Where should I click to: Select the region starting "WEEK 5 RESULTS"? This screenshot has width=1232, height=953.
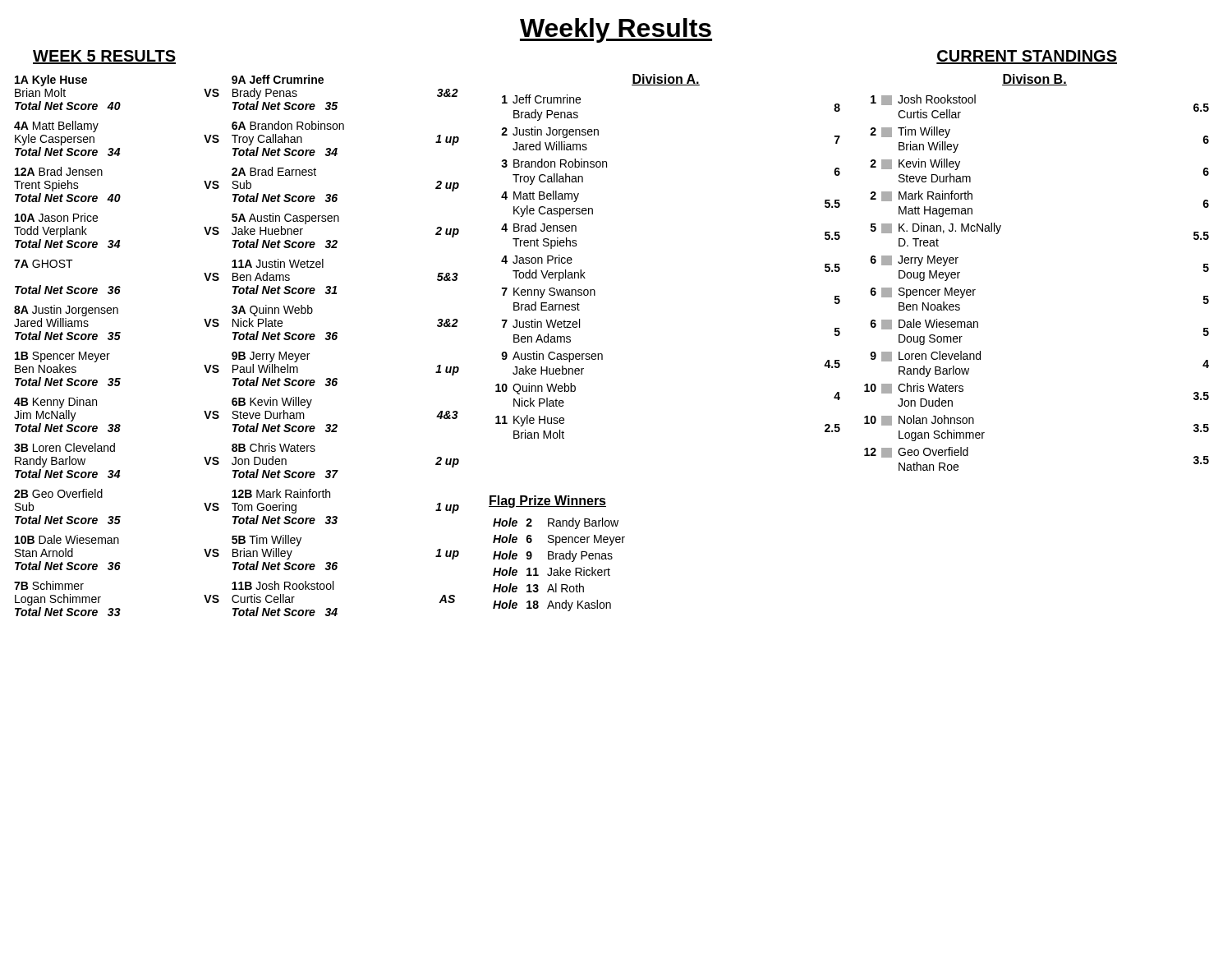pyautogui.click(x=104, y=56)
